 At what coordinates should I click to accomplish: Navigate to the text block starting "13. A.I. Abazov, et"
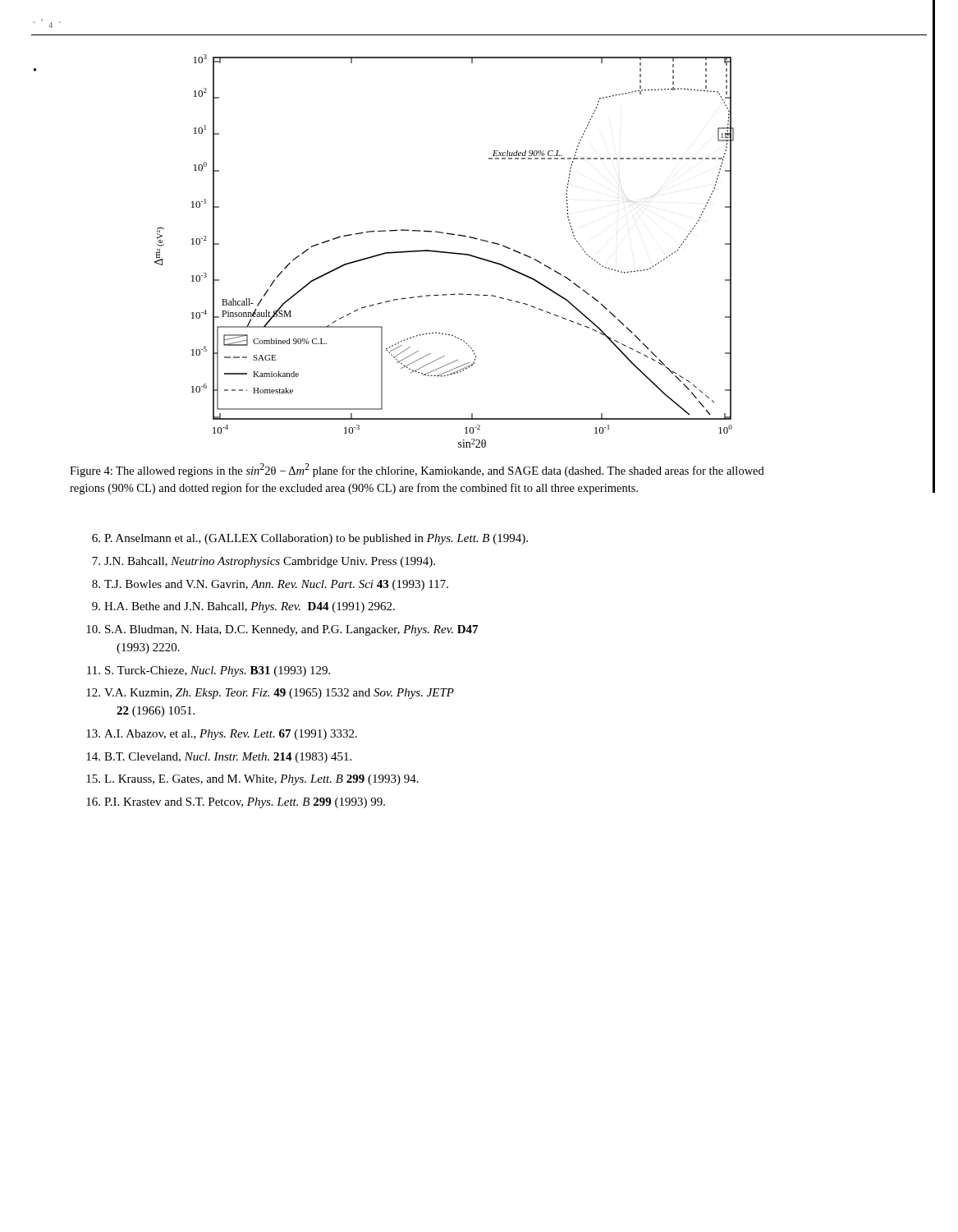[222, 735]
